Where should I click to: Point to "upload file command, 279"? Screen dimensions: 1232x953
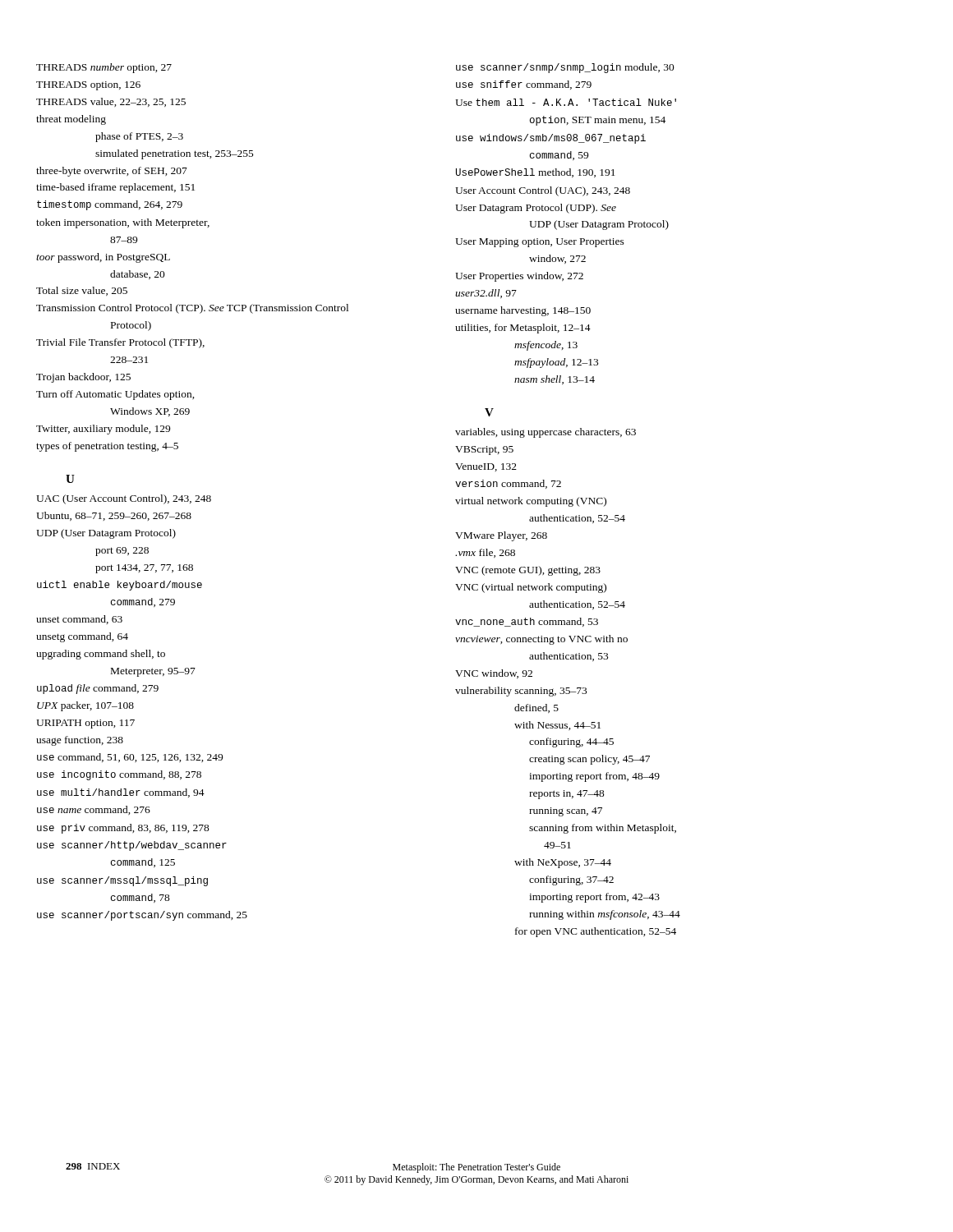pos(112,688)
